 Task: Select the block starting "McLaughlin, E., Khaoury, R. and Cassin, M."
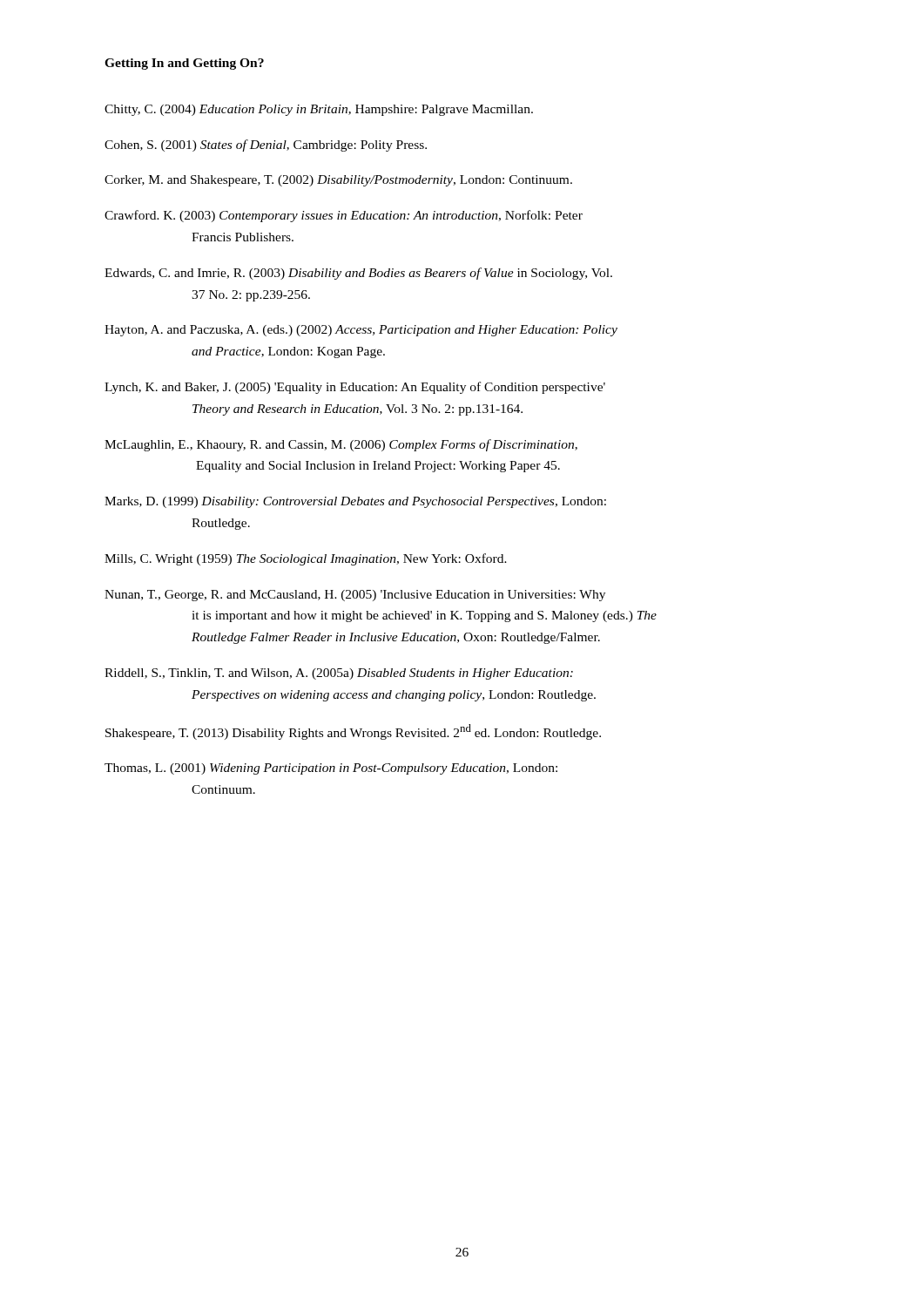[x=471, y=455]
